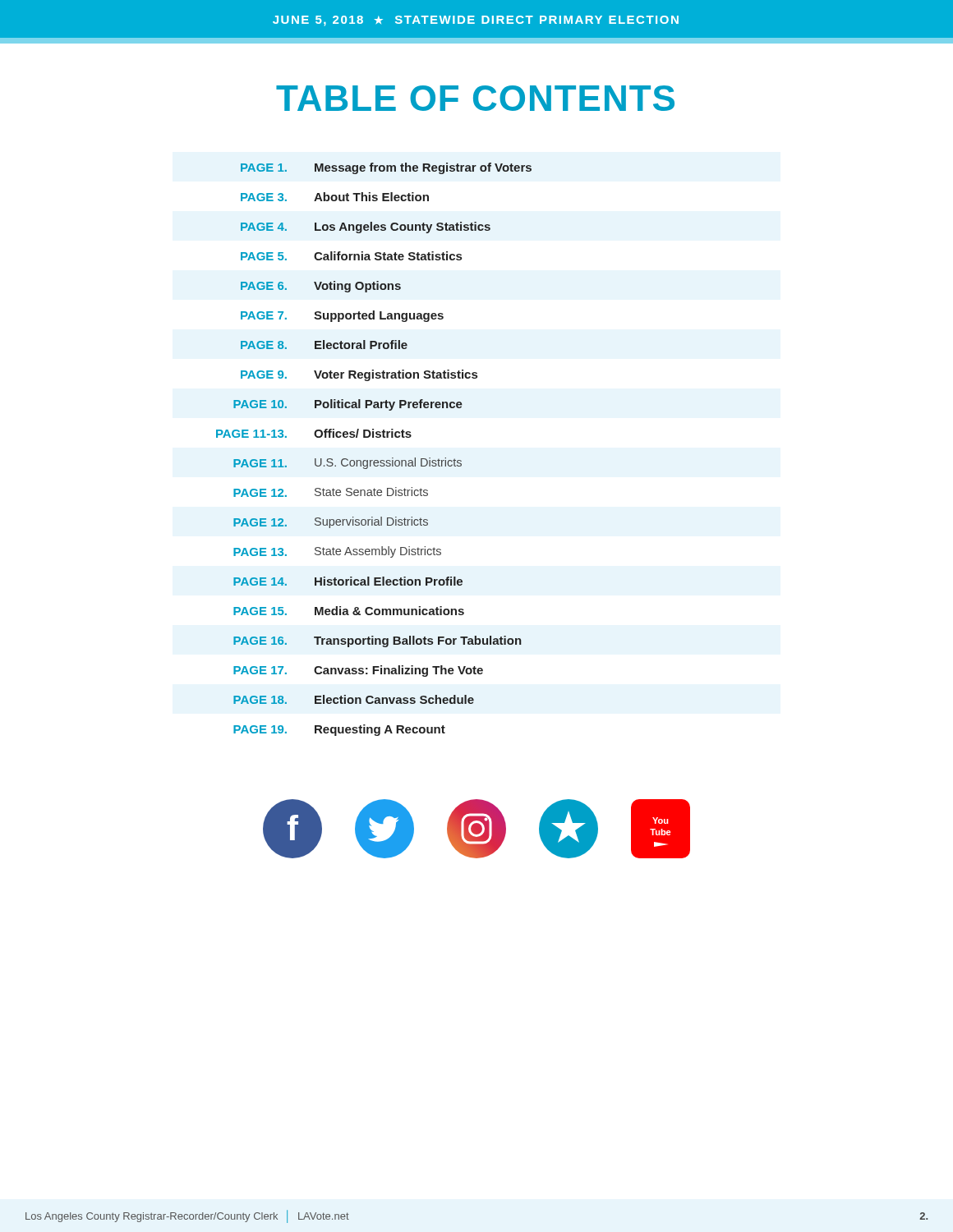Find the list item containing "PAGE 5. California State Statistics"
The height and width of the screenshot is (1232, 953).
(351, 256)
